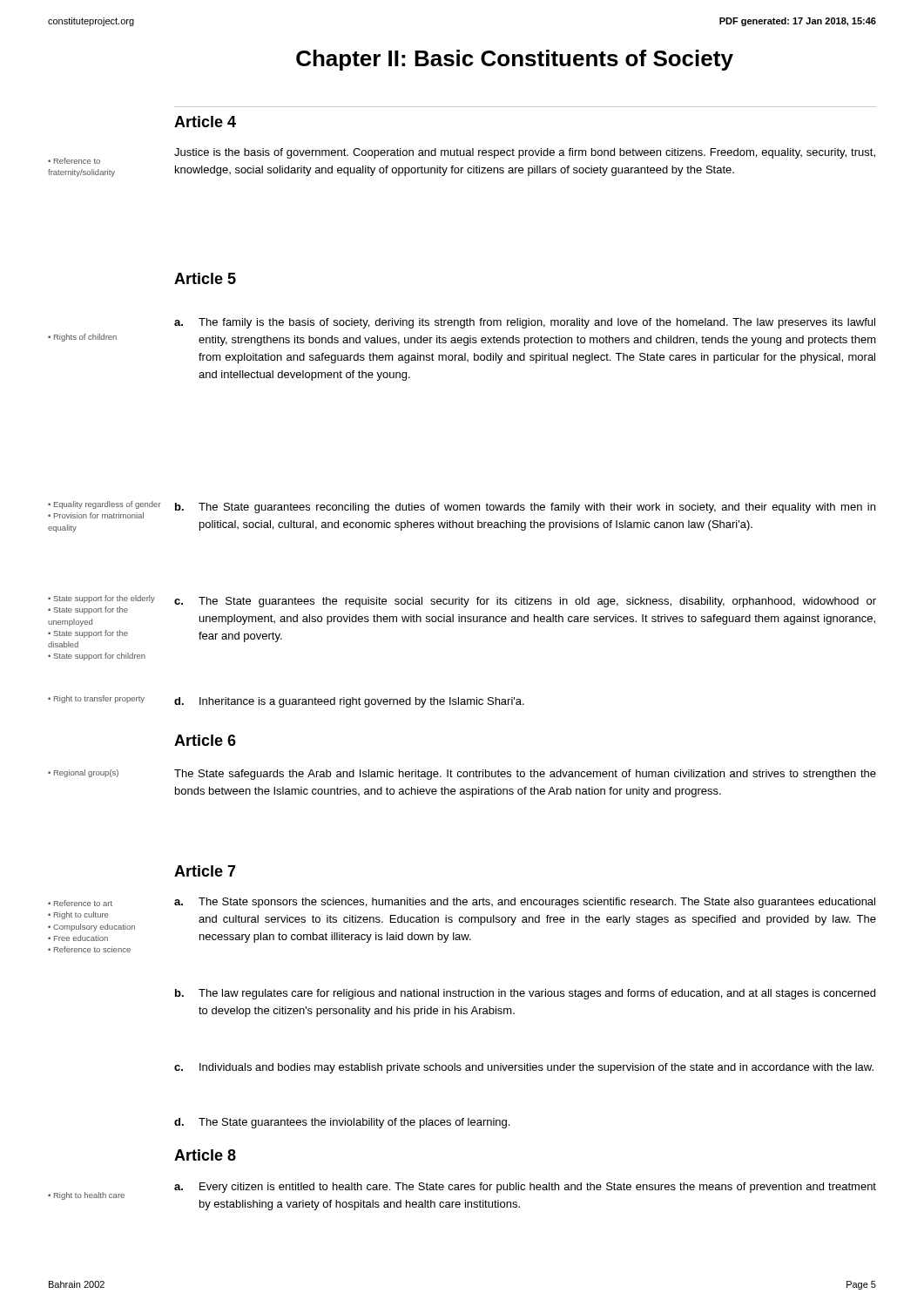This screenshot has width=924, height=1307.
Task: Find the list item containing "• Right to health care"
Action: tap(86, 1195)
